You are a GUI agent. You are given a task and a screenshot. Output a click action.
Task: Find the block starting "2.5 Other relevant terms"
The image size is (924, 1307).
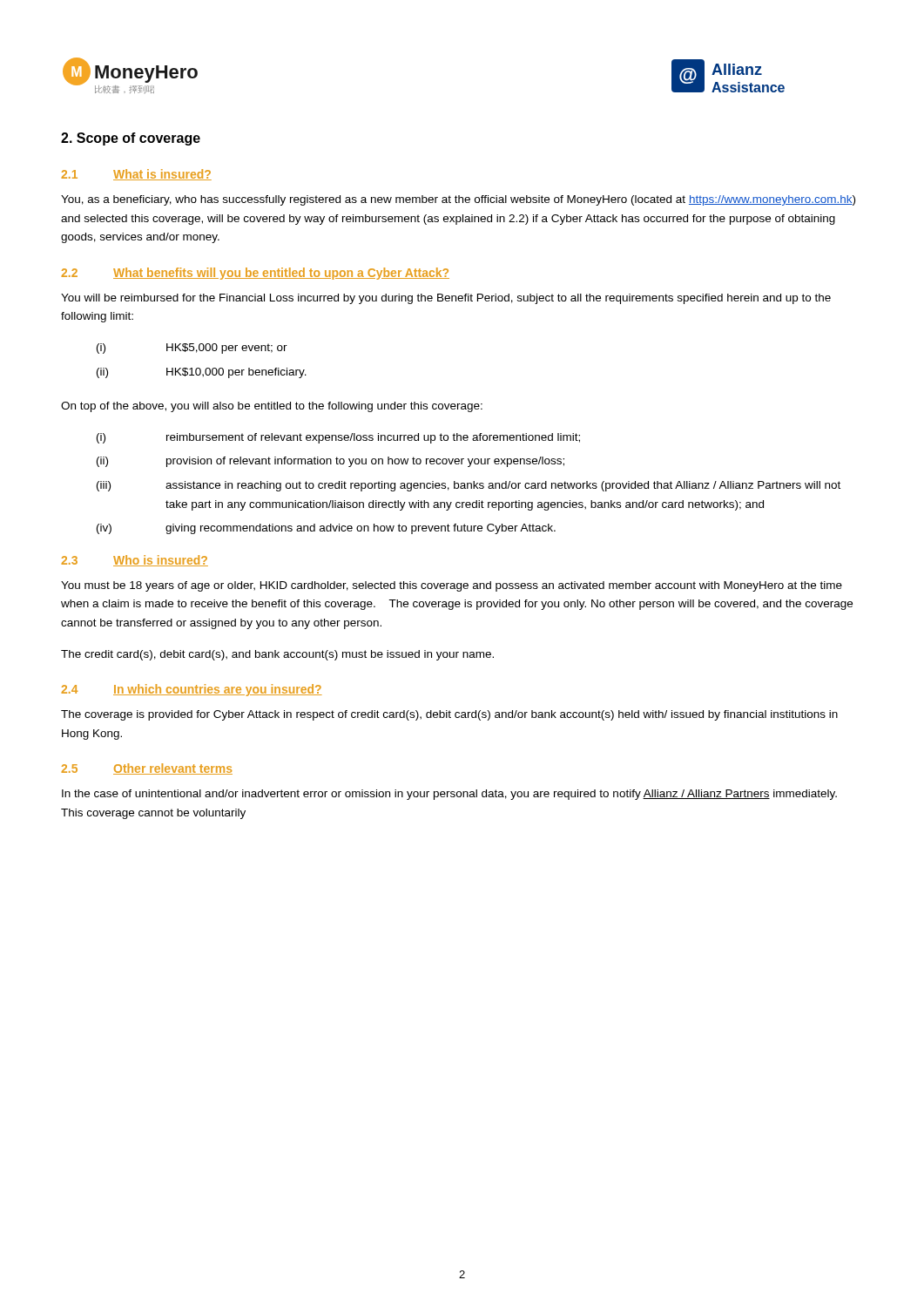click(147, 769)
